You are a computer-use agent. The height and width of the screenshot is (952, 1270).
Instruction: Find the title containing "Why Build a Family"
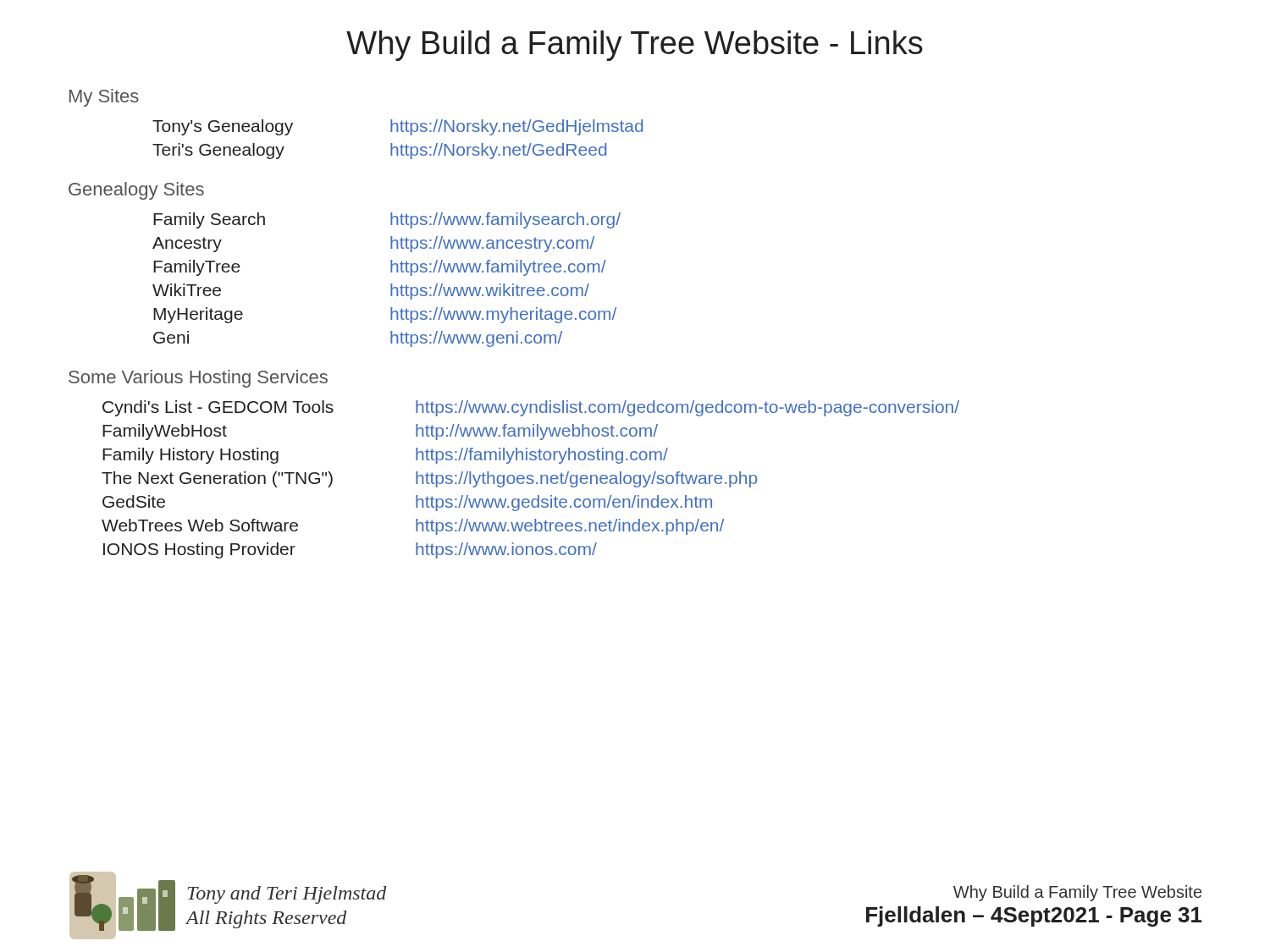pos(635,44)
